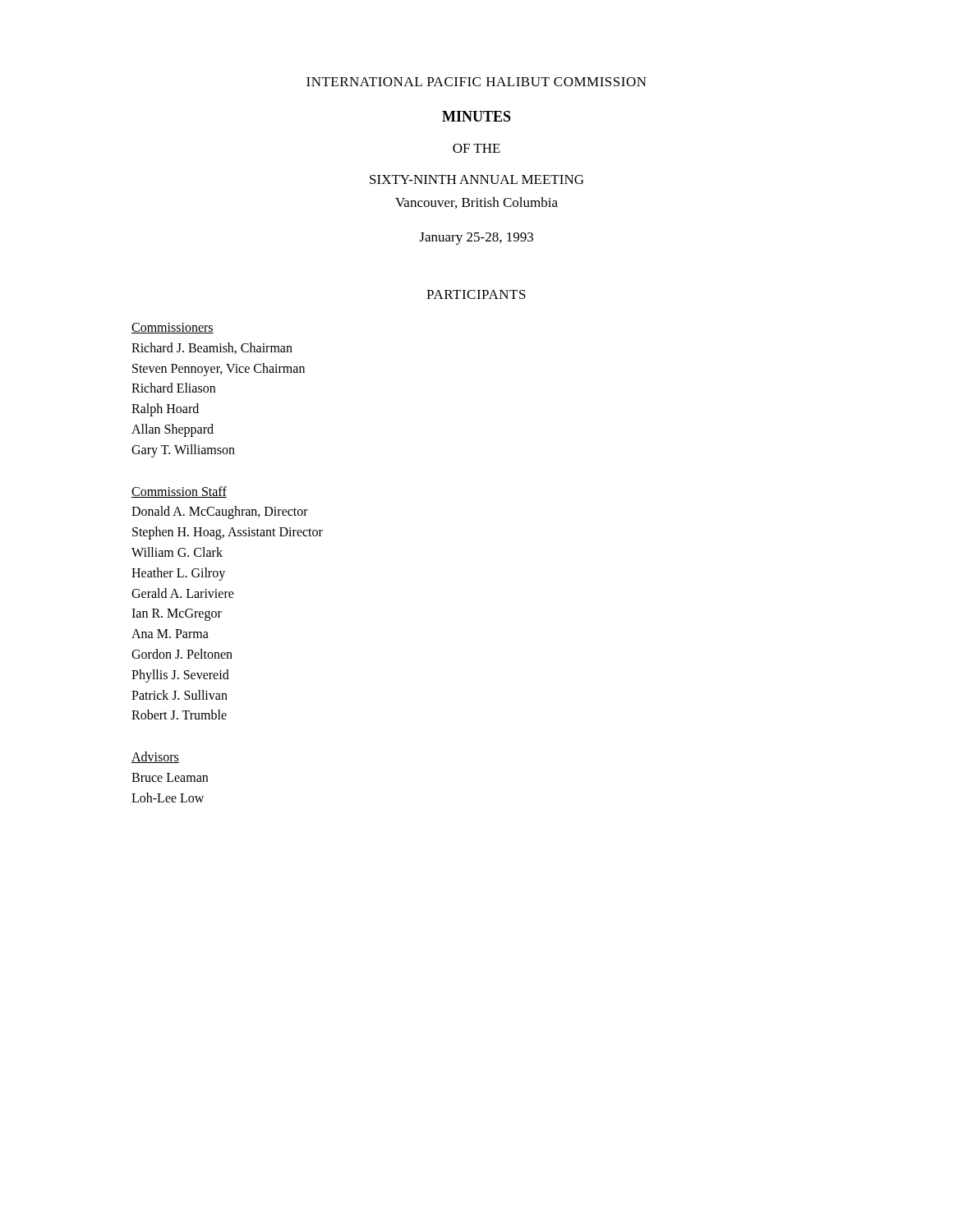Find the element starting "INTERNATIONAL PACIFIC HALIBUT COMMISSION"
This screenshot has width=953, height=1232.
pos(476,82)
